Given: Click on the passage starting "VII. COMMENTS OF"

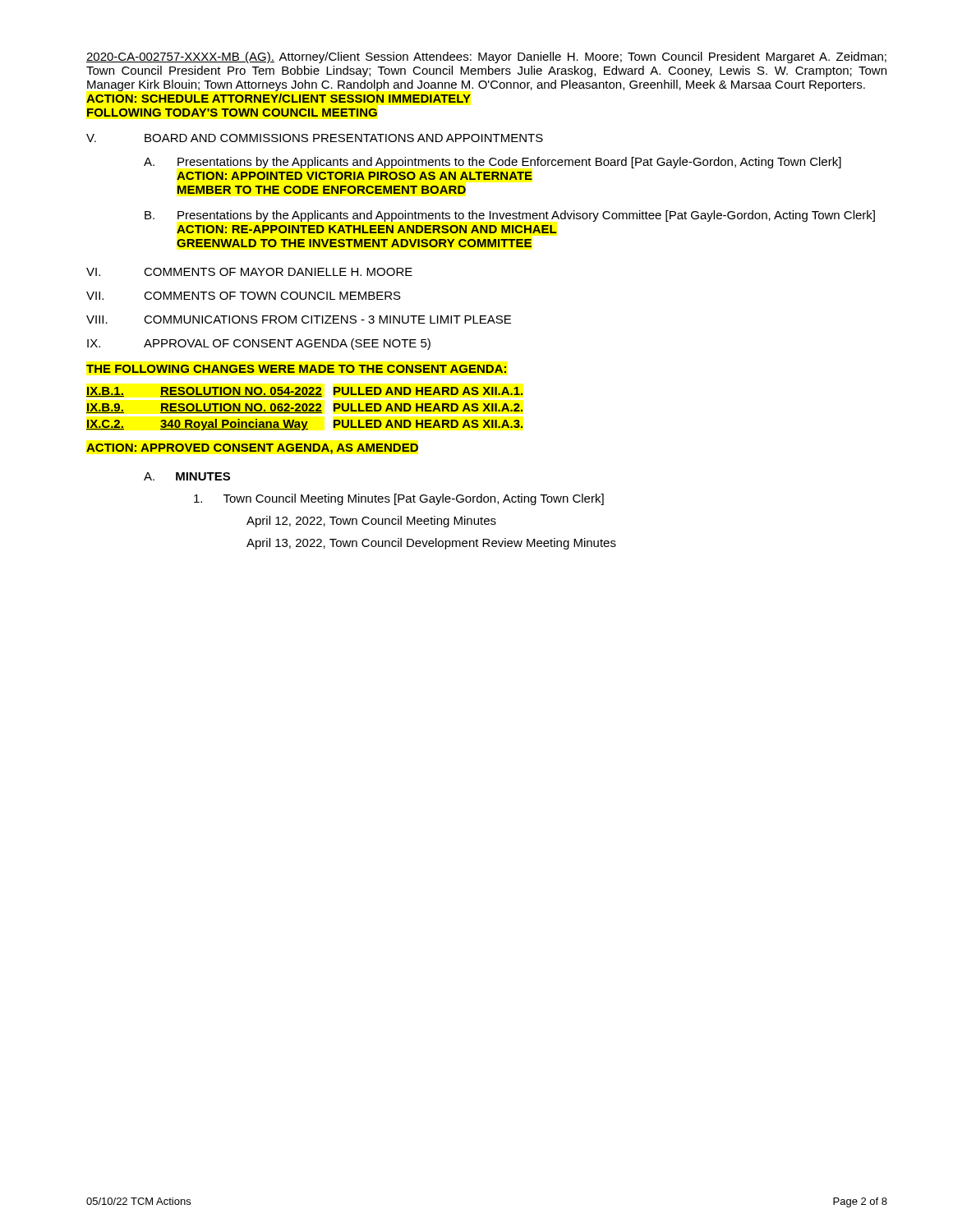Looking at the screenshot, I should click(x=244, y=295).
